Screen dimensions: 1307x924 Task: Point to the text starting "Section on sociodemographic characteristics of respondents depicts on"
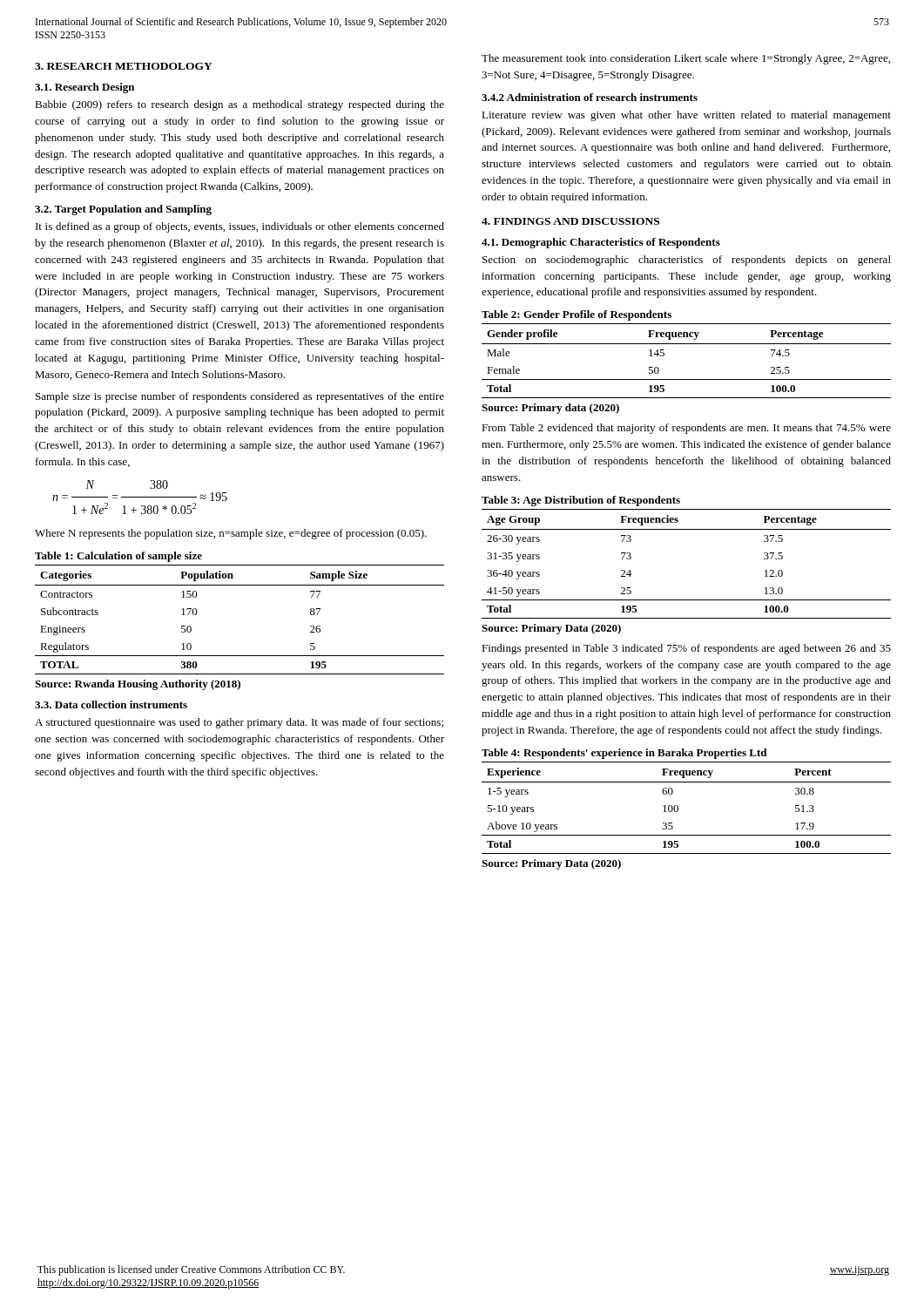click(686, 275)
